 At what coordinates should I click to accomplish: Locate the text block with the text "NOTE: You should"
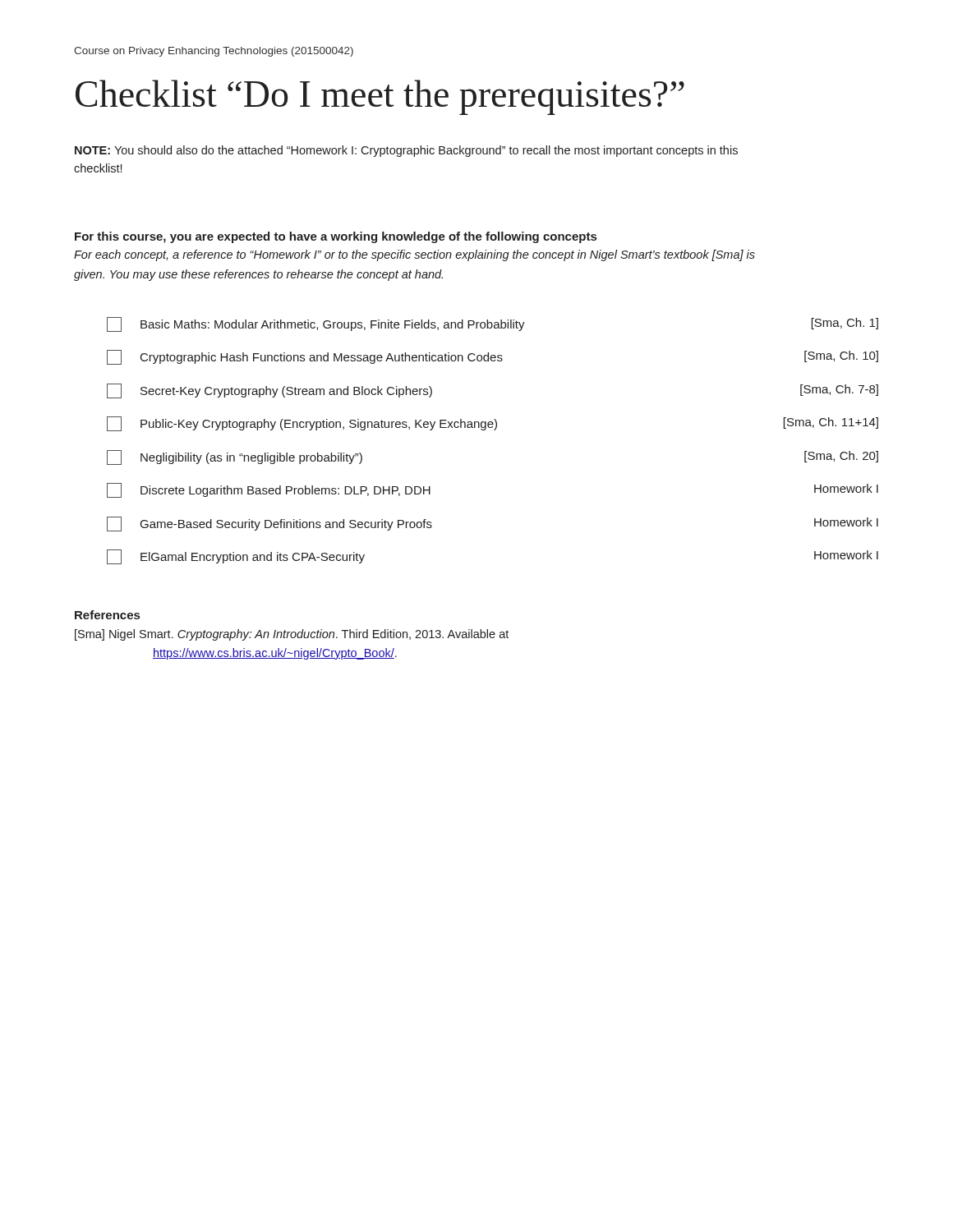pos(406,159)
